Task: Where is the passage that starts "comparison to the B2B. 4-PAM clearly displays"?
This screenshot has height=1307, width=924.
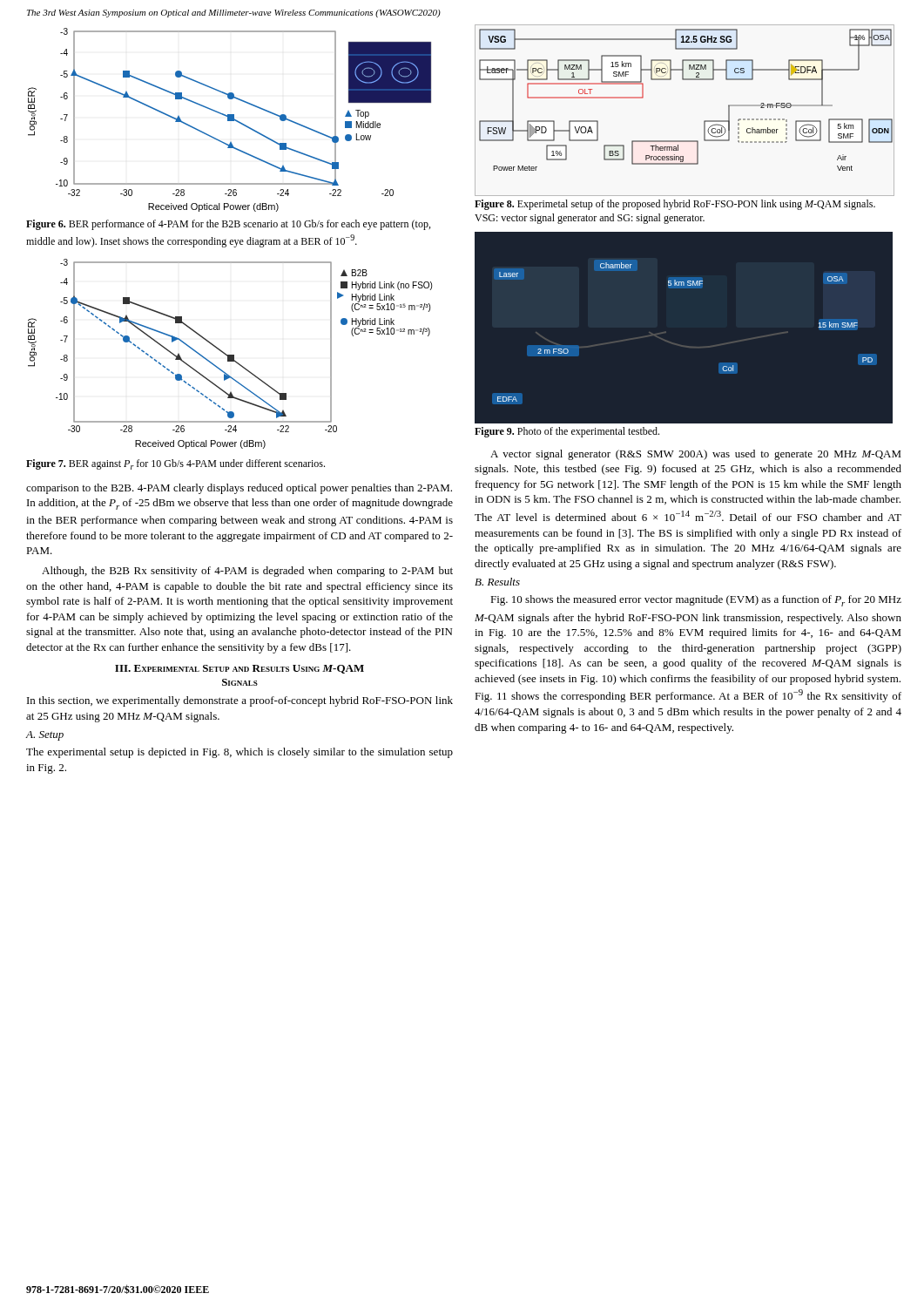Action: pos(240,519)
